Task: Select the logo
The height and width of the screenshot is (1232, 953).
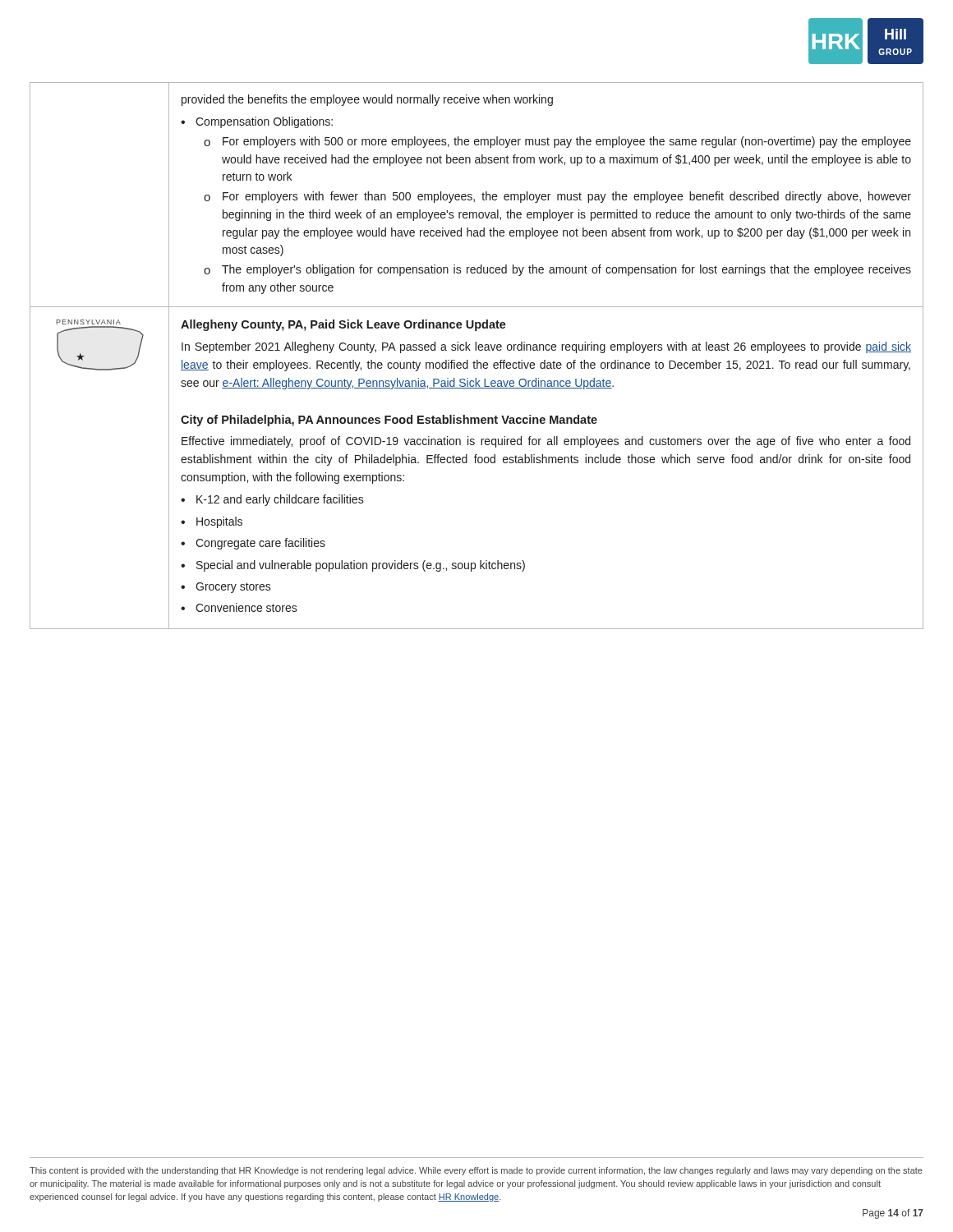Action: (x=866, y=41)
